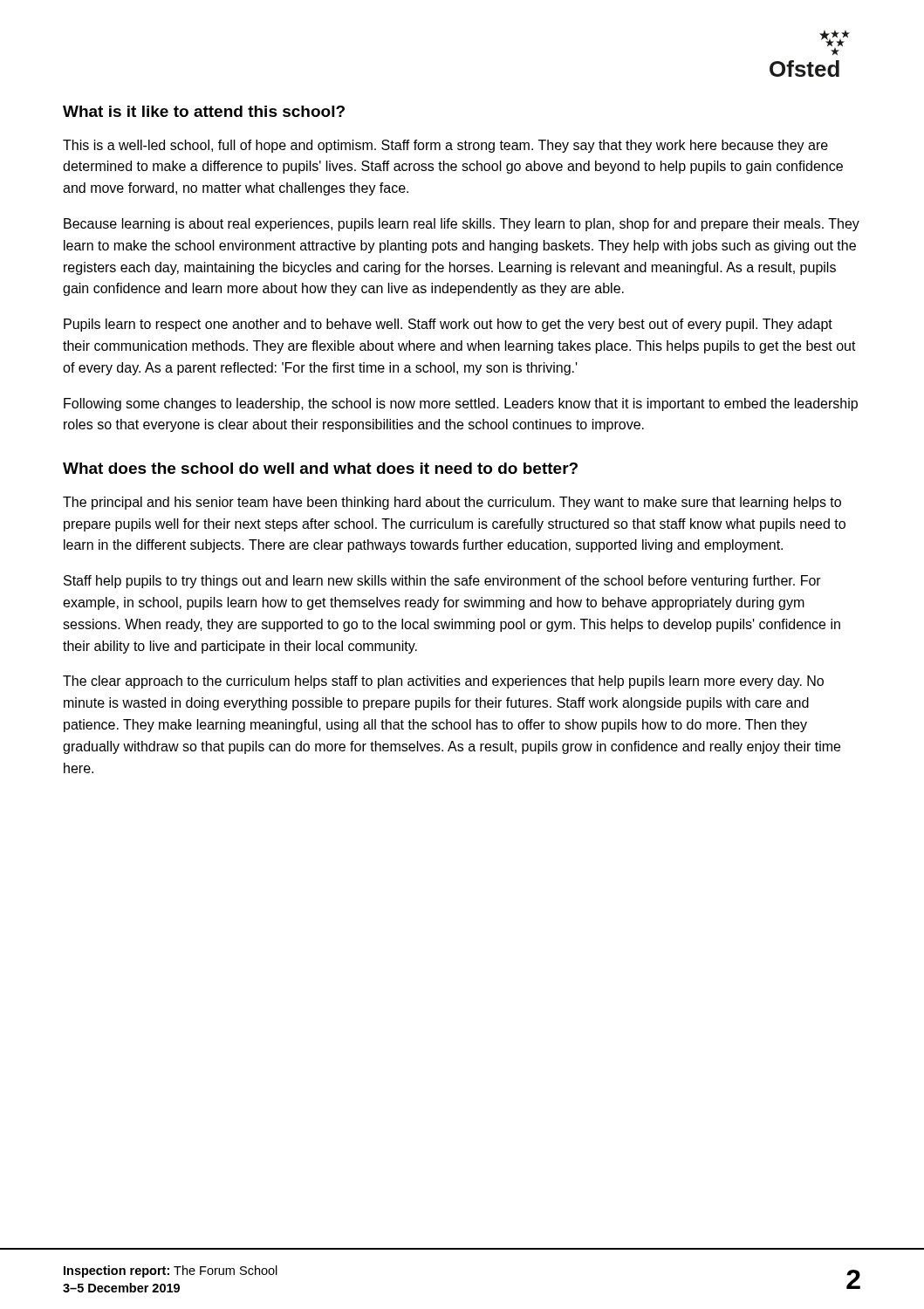Find the text block with the text "Pupils learn to respect one"
Image resolution: width=924 pixels, height=1309 pixels.
[x=459, y=346]
